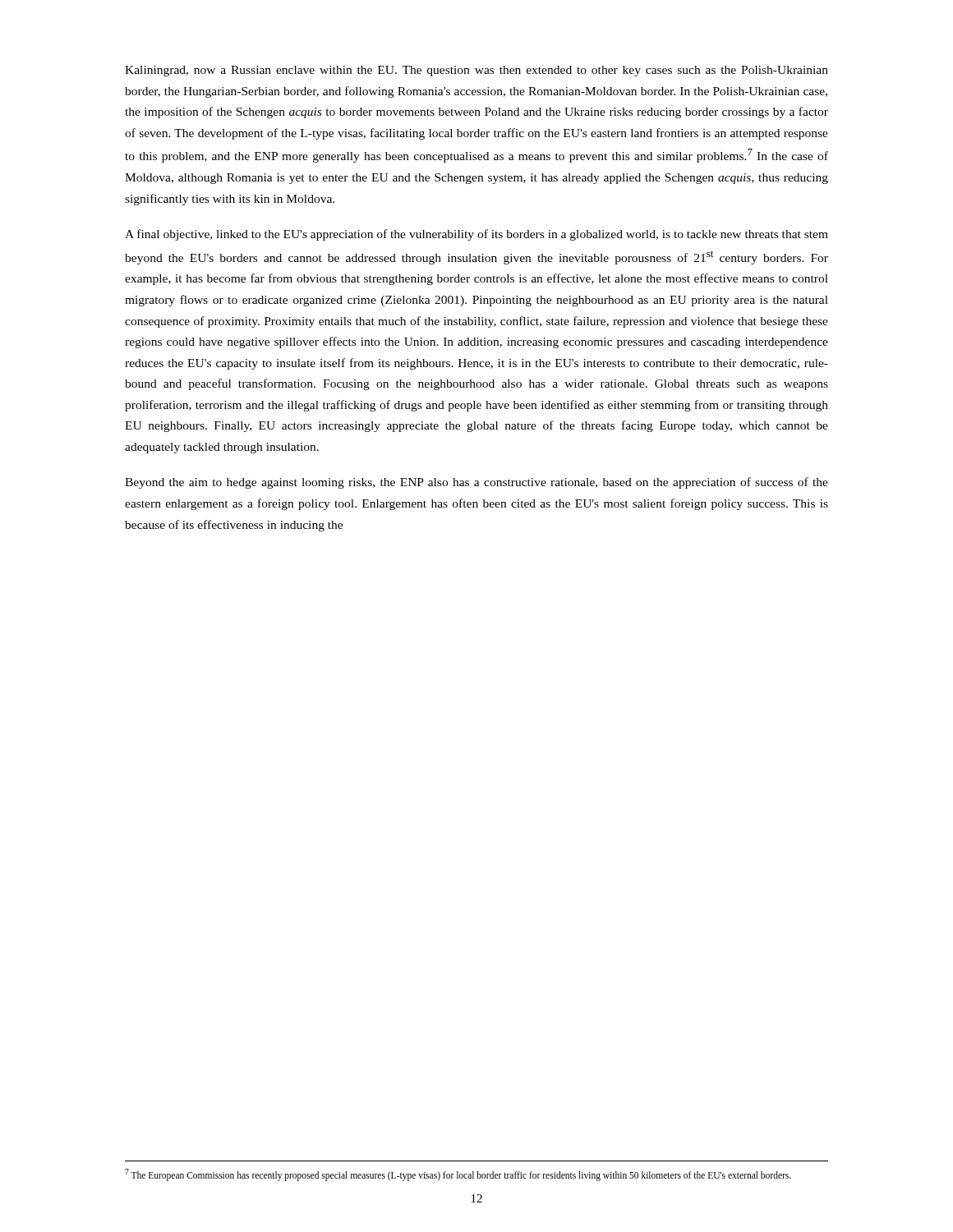Click the passage that begins "Kaliningrad, now a Russian enclave"
This screenshot has width=953, height=1232.
click(476, 134)
